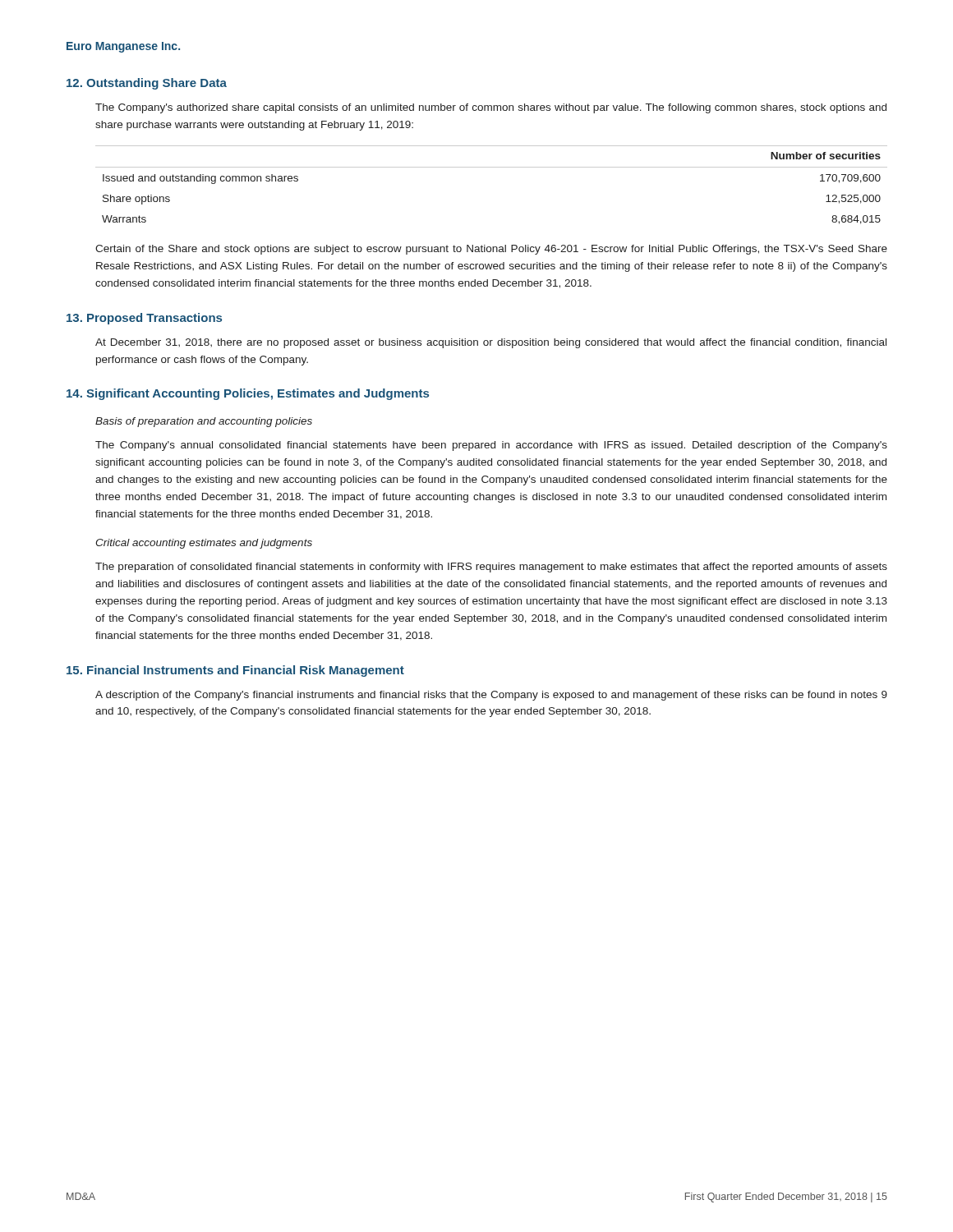Locate the block of text that opens with "Certain of the Share and stock options are"

click(x=491, y=266)
